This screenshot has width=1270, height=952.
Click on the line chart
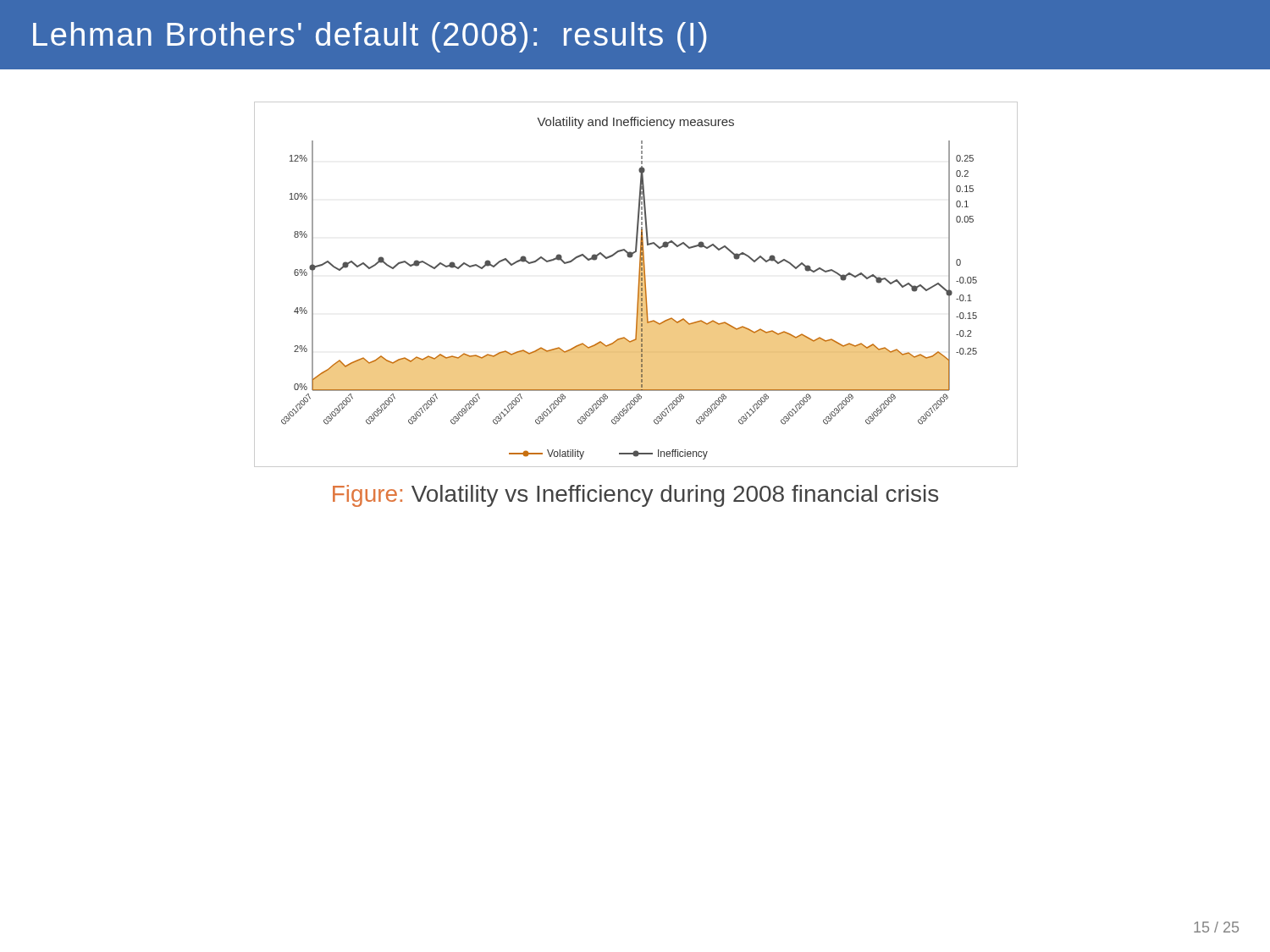pyautogui.click(x=635, y=284)
